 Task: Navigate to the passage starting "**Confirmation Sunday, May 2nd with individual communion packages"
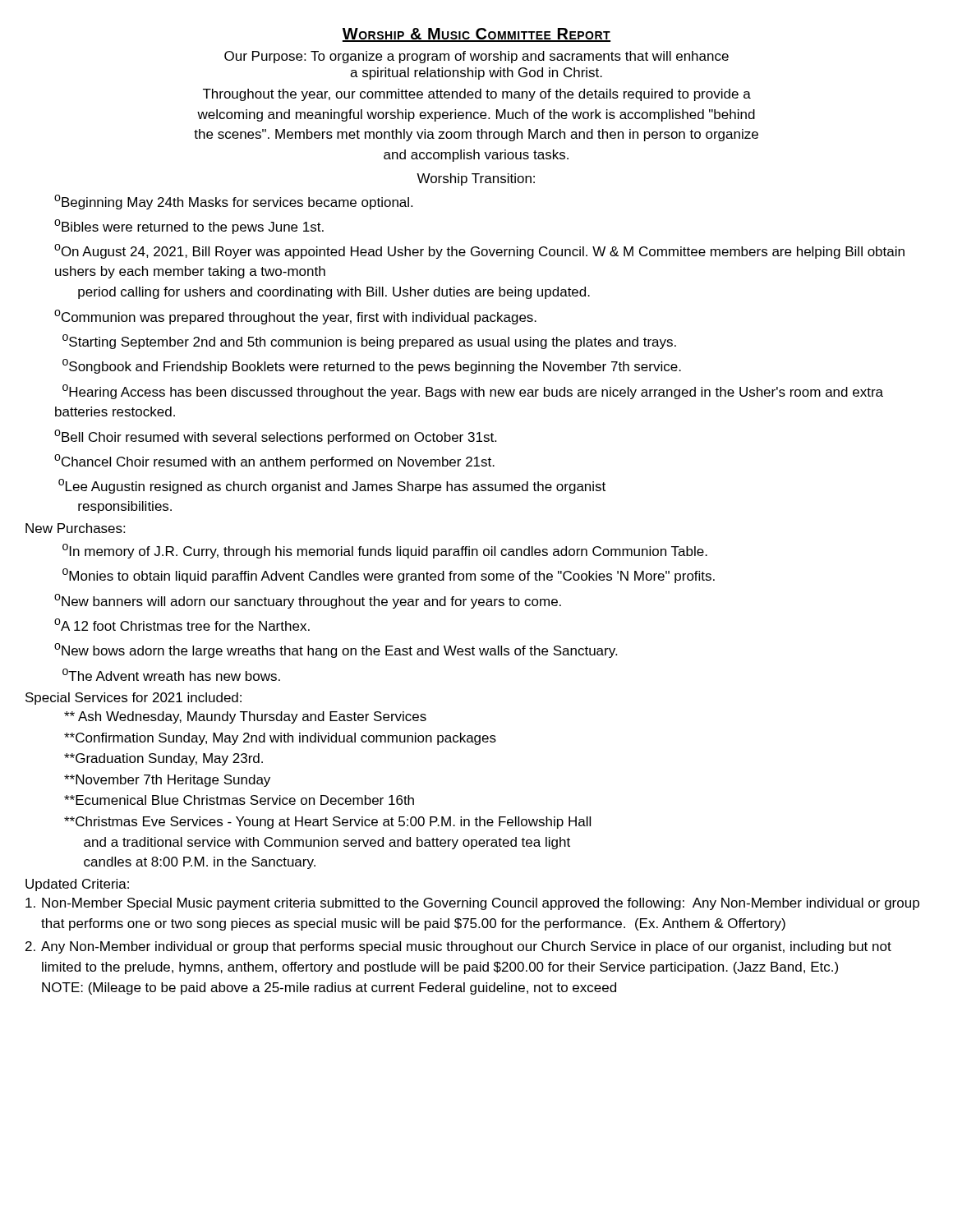coord(280,738)
